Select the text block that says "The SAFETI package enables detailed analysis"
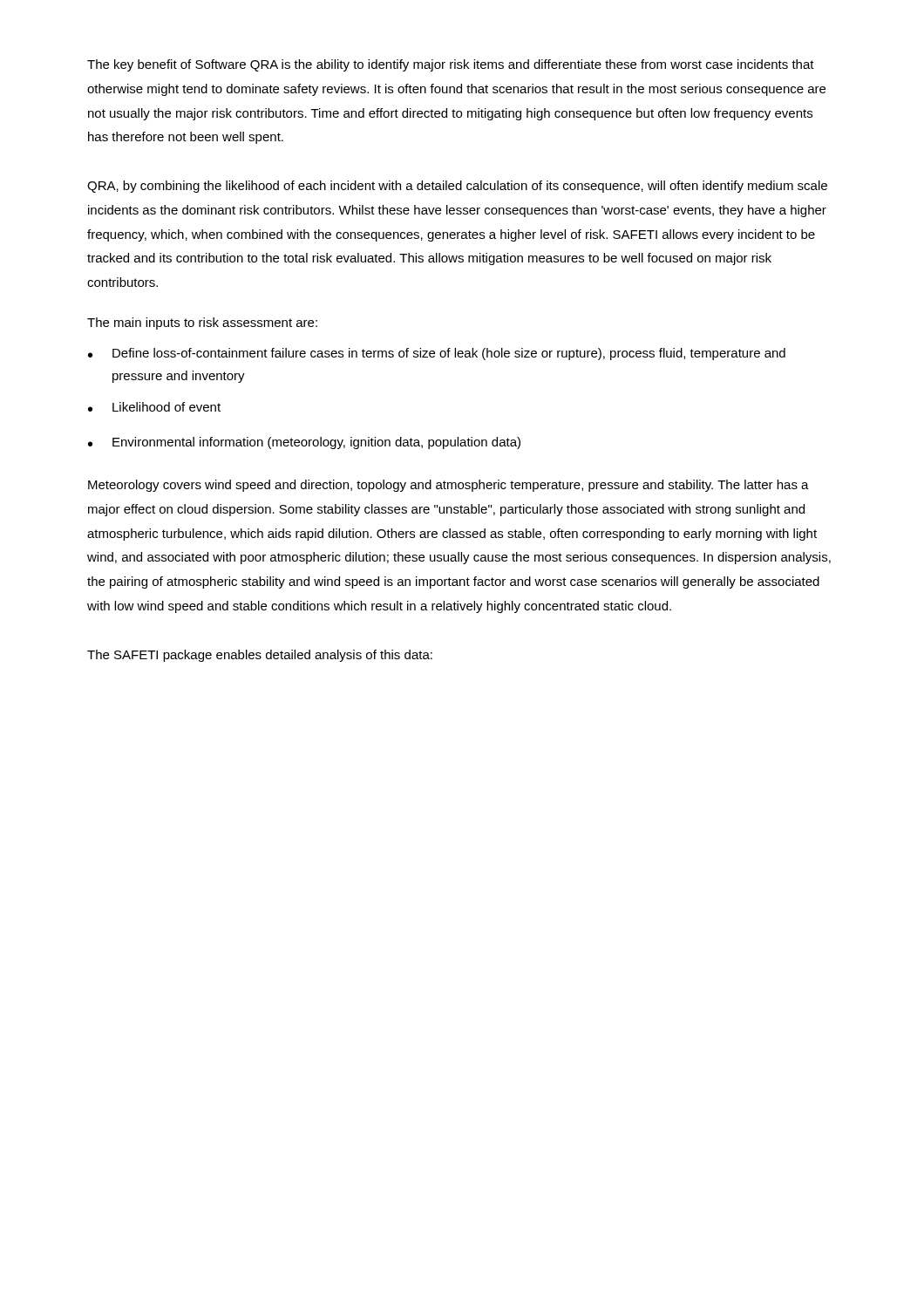Image resolution: width=924 pixels, height=1308 pixels. point(260,654)
